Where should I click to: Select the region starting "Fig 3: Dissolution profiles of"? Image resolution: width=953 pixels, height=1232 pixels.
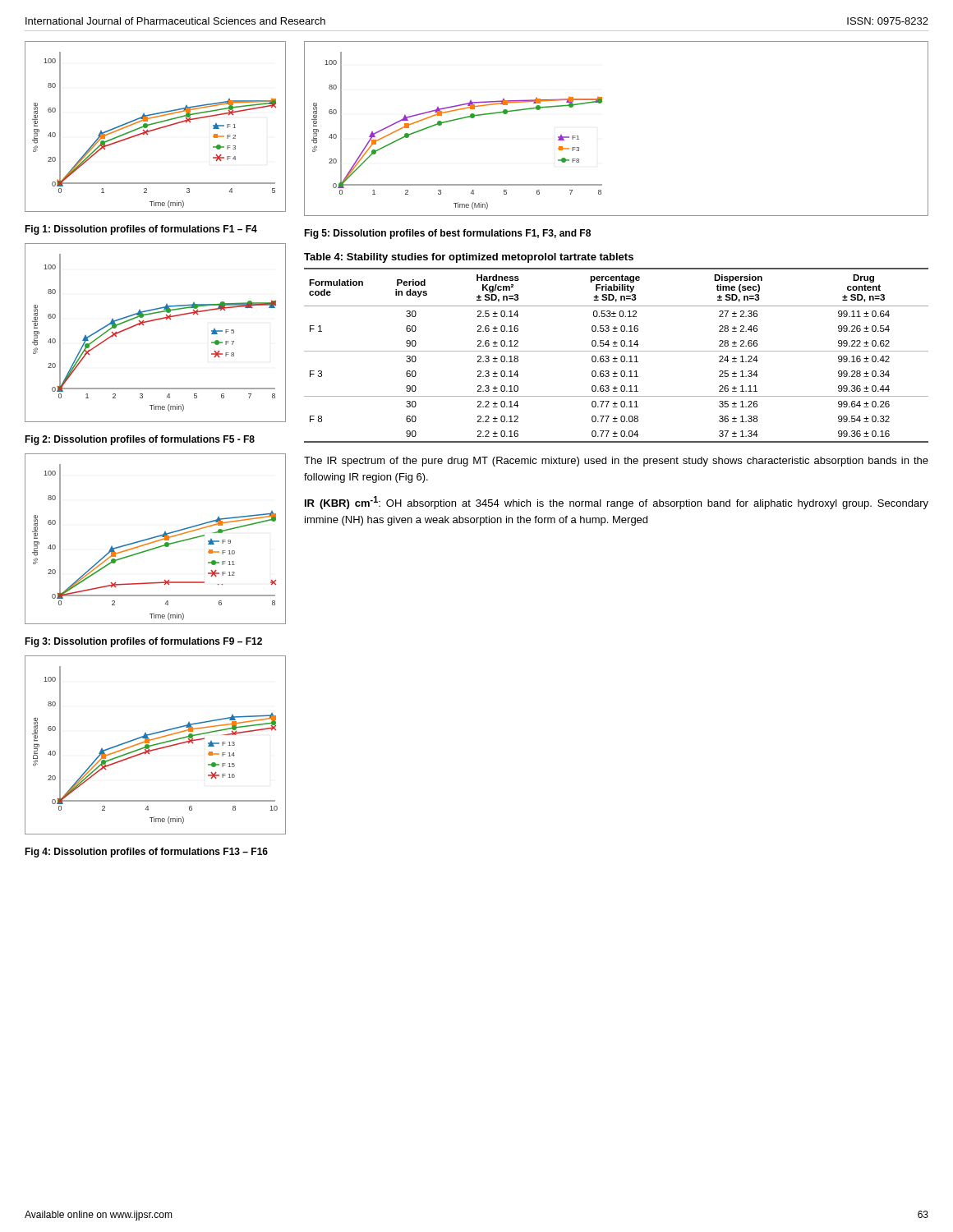click(x=144, y=641)
